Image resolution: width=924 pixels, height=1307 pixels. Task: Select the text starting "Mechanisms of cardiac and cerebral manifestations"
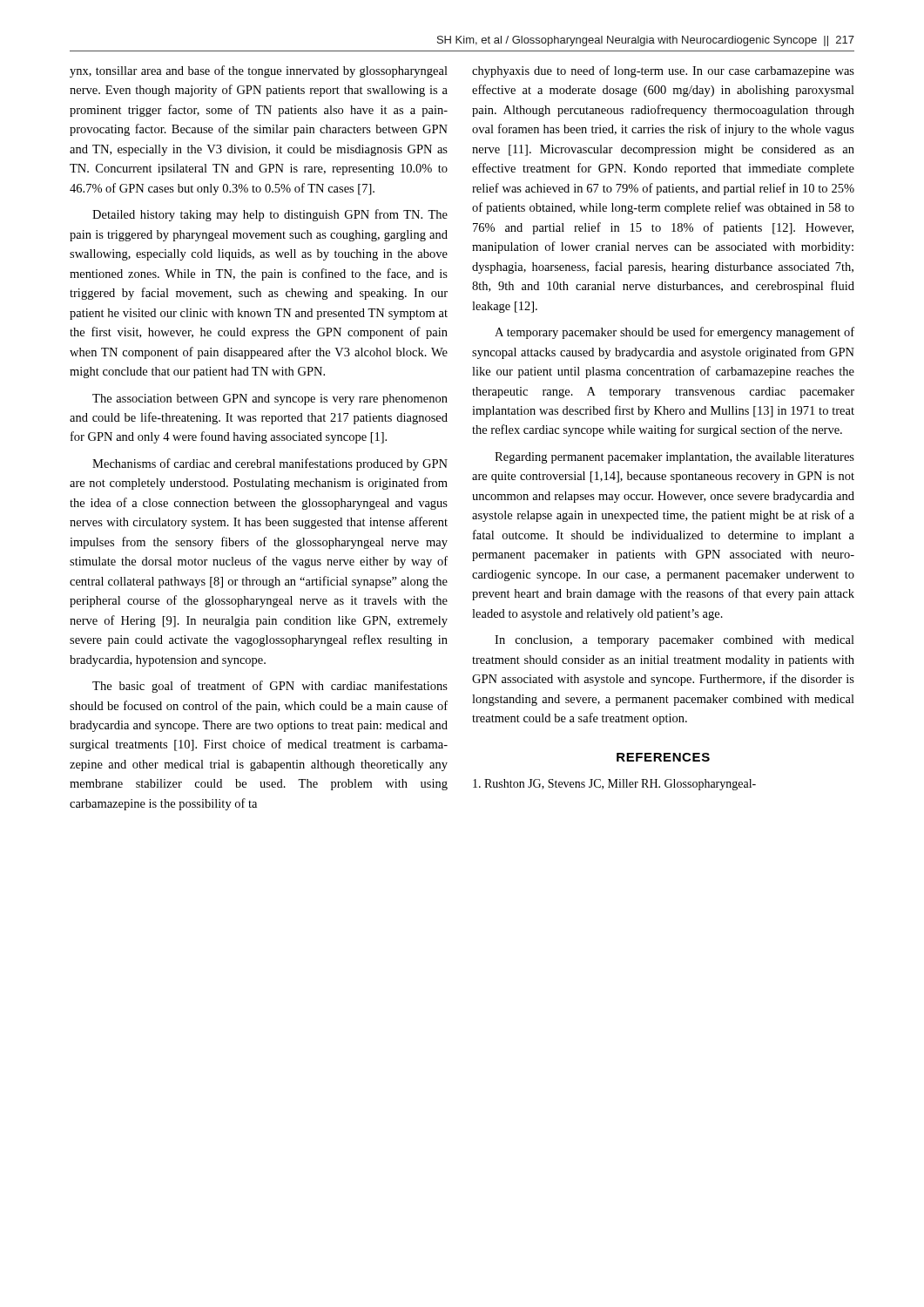259,561
